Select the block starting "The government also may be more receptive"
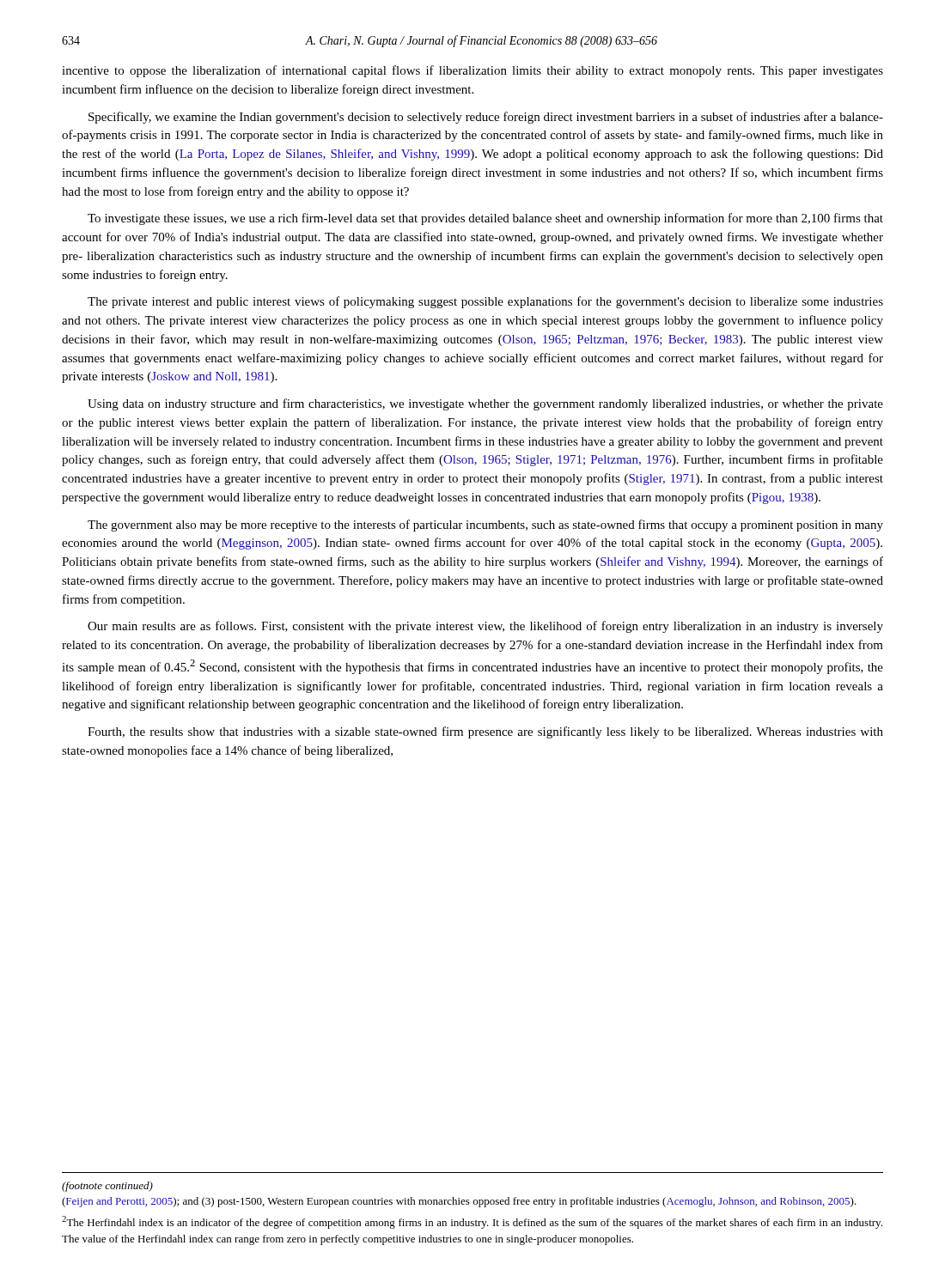 click(x=472, y=562)
